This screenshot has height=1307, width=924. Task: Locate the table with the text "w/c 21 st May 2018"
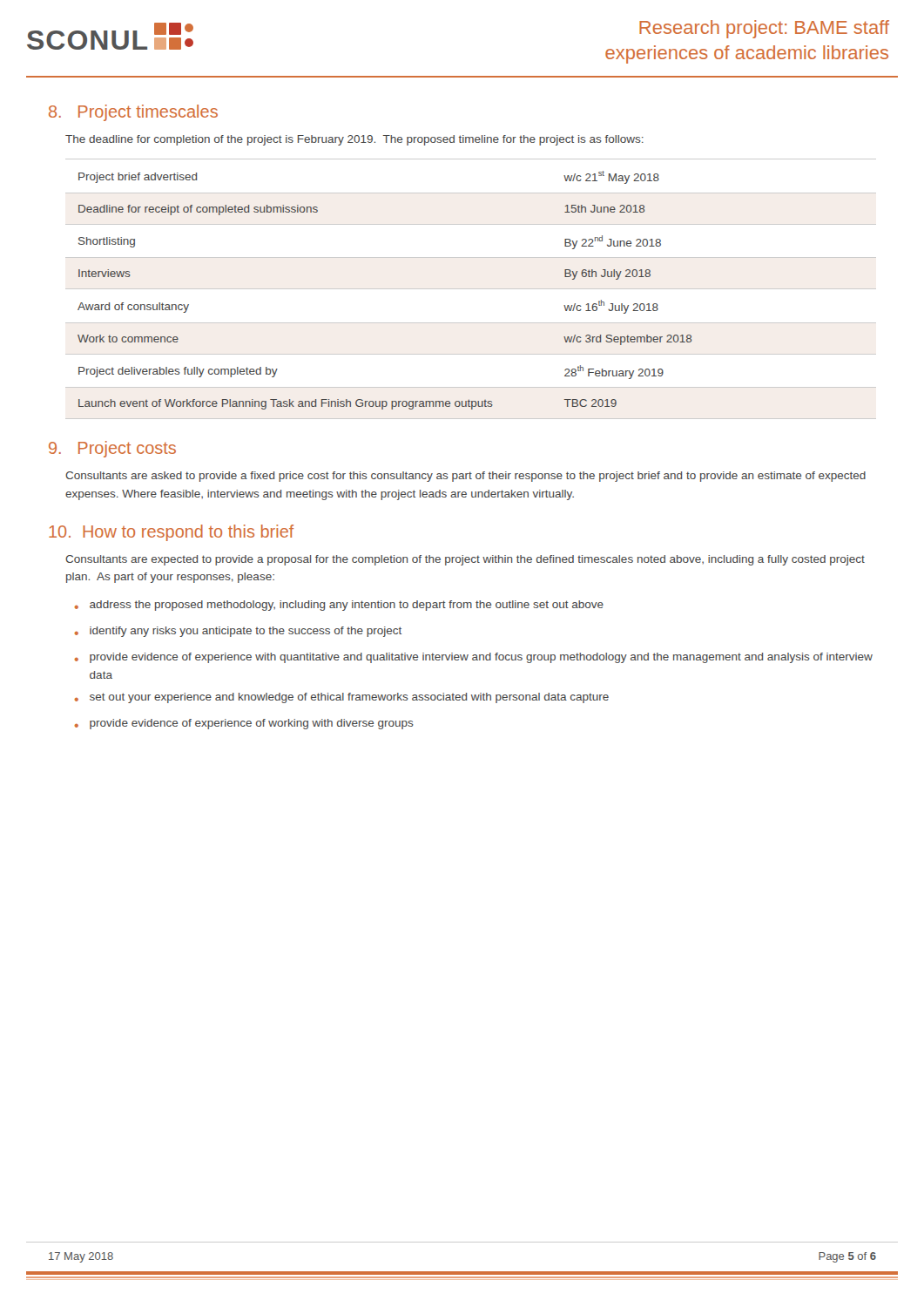pyautogui.click(x=462, y=289)
